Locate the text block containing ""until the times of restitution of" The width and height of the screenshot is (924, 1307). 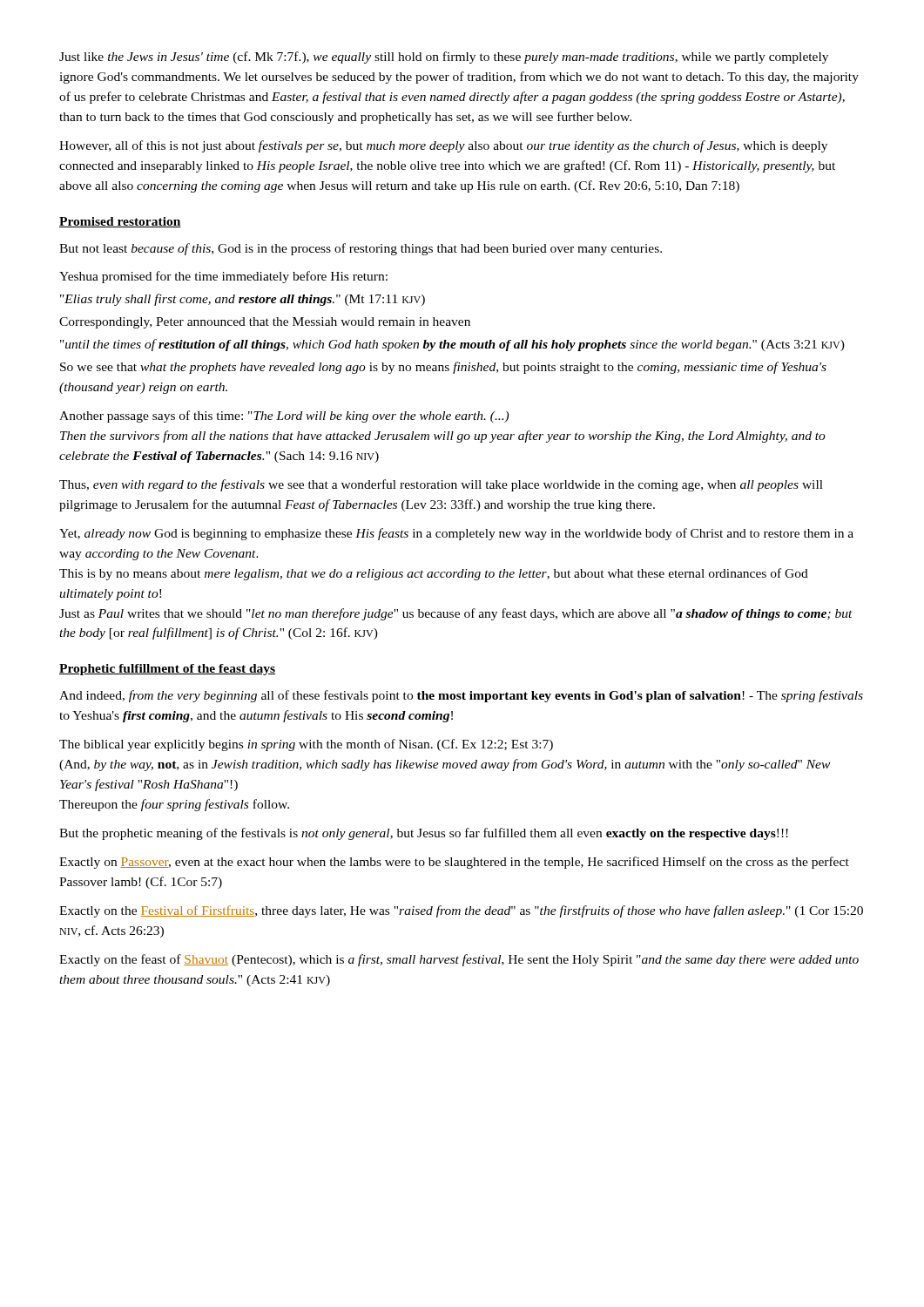462,345
